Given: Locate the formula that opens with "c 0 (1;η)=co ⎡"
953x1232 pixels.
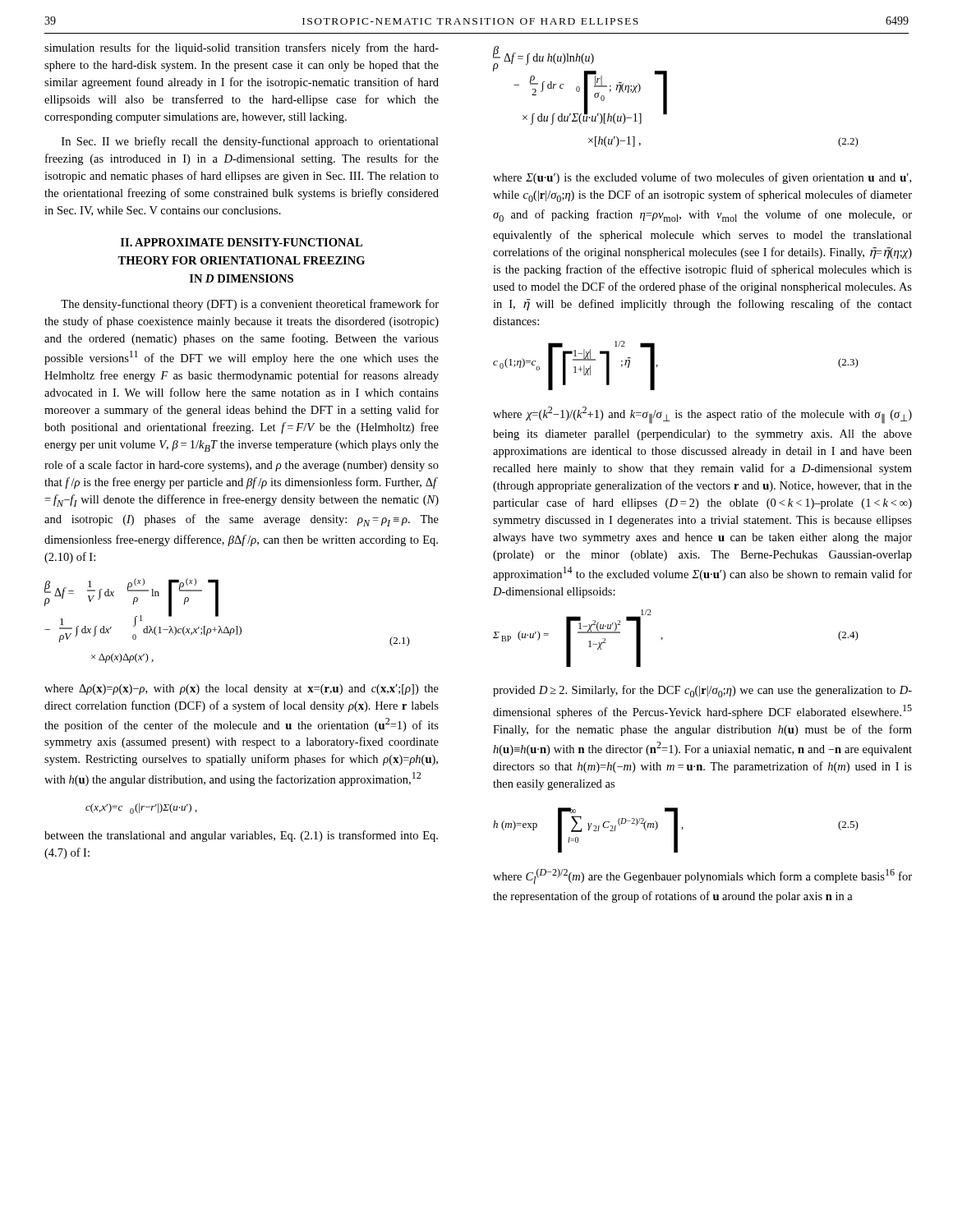Looking at the screenshot, I should [574, 368].
